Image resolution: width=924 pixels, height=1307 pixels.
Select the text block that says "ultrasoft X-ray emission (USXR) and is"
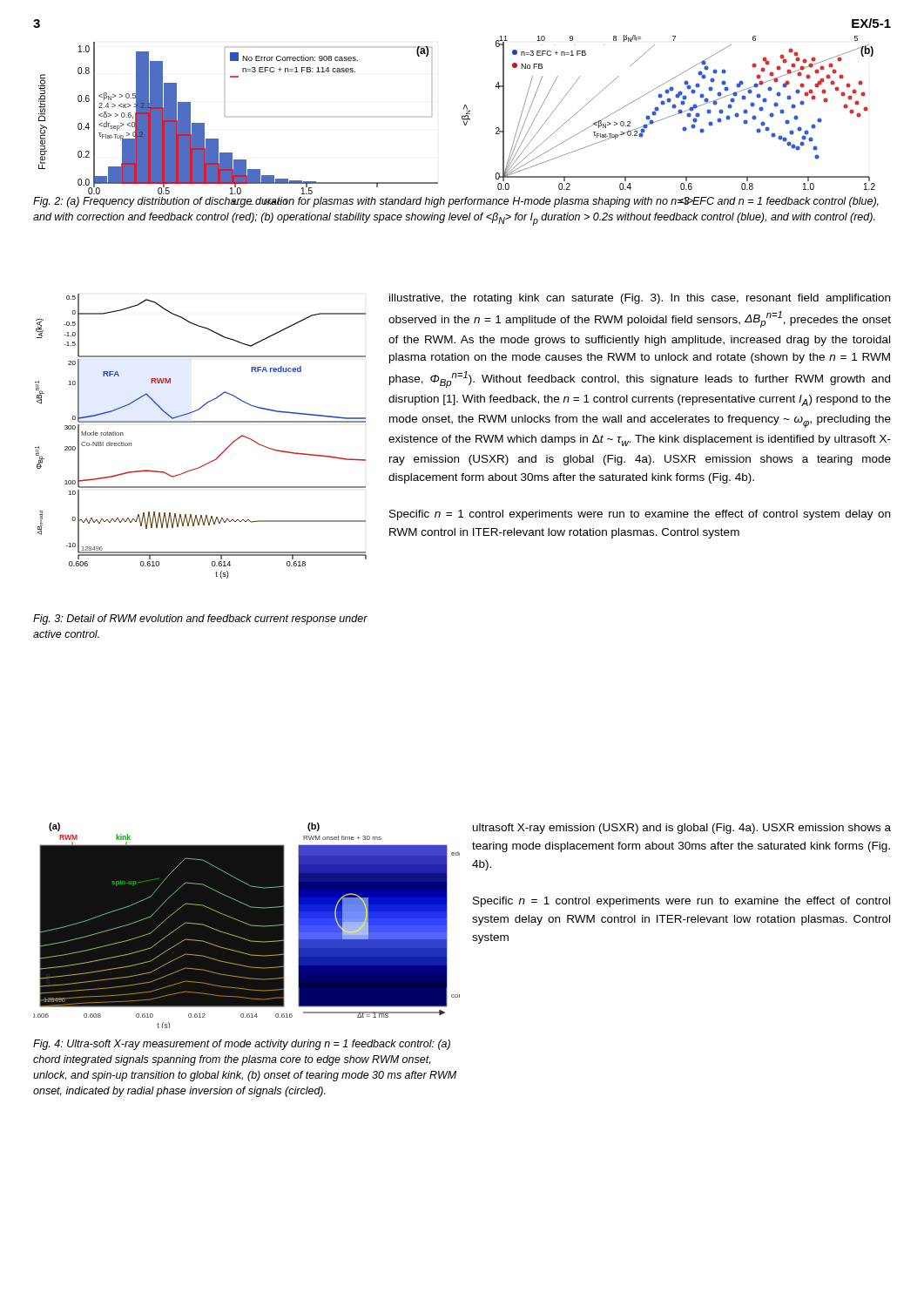coord(682,829)
